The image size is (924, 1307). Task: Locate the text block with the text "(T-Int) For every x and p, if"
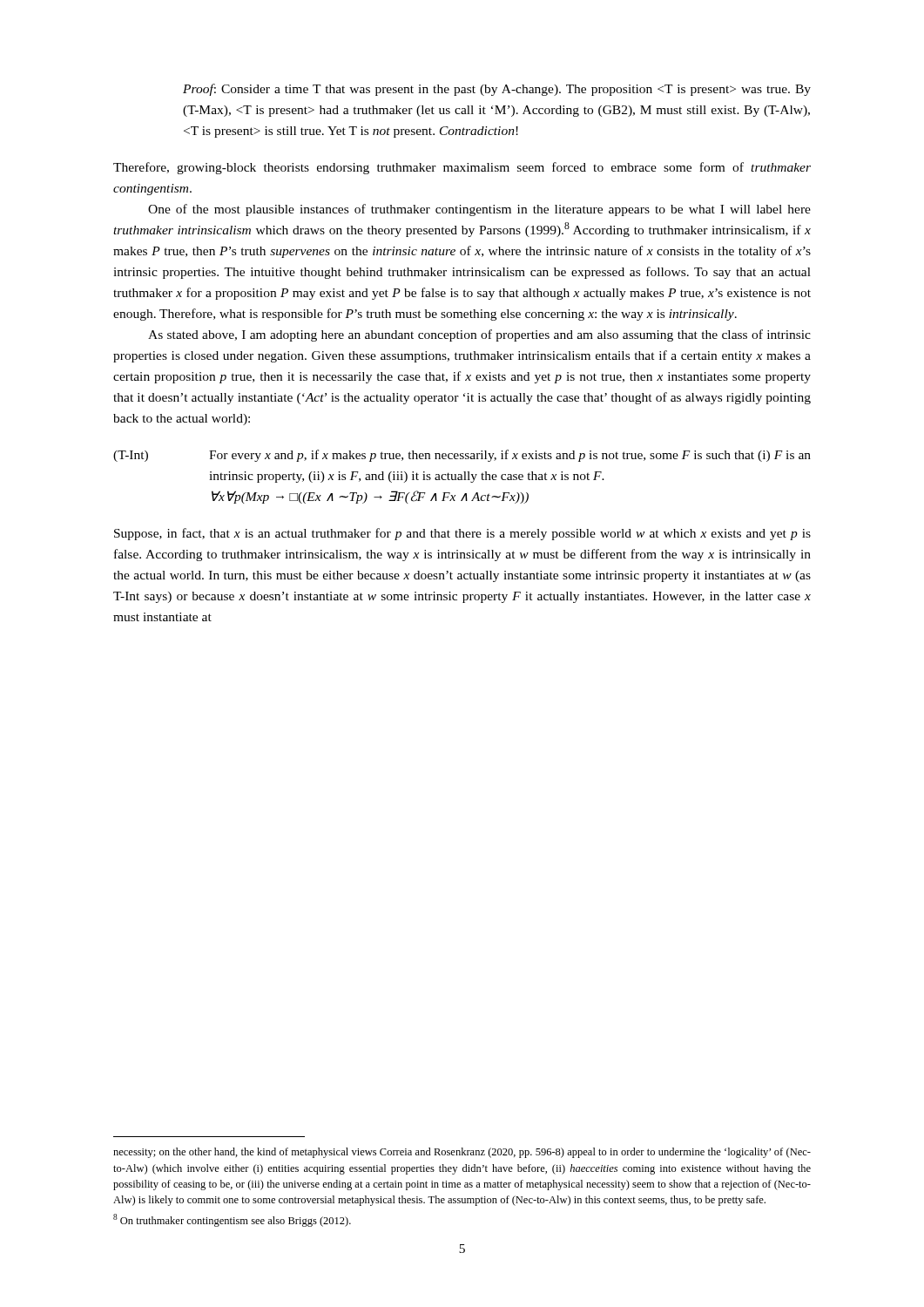[x=462, y=476]
